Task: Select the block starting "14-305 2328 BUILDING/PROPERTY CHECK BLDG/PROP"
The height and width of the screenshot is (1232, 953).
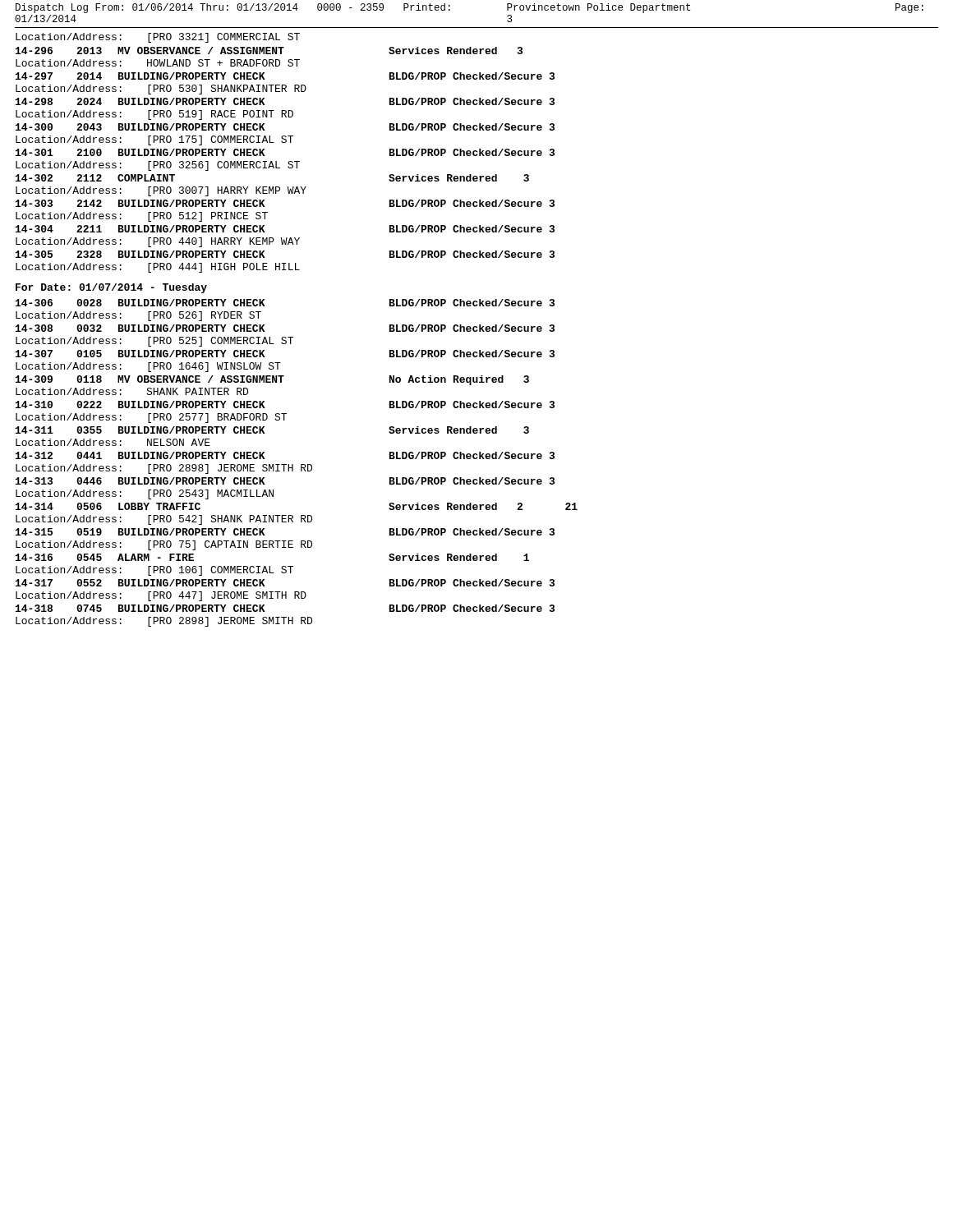Action: [476, 261]
